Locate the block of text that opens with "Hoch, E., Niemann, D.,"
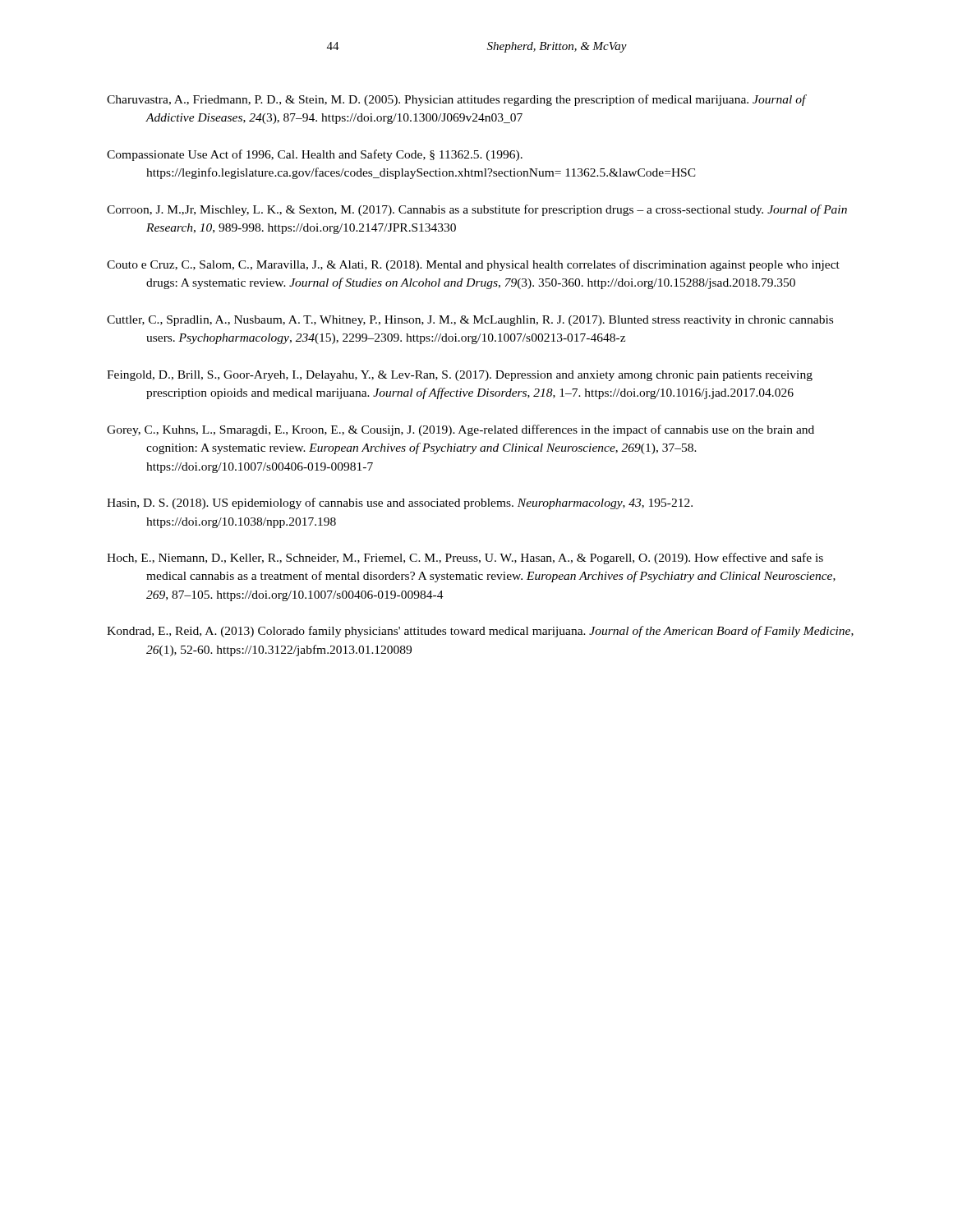Image resolution: width=953 pixels, height=1232 pixels. [471, 576]
